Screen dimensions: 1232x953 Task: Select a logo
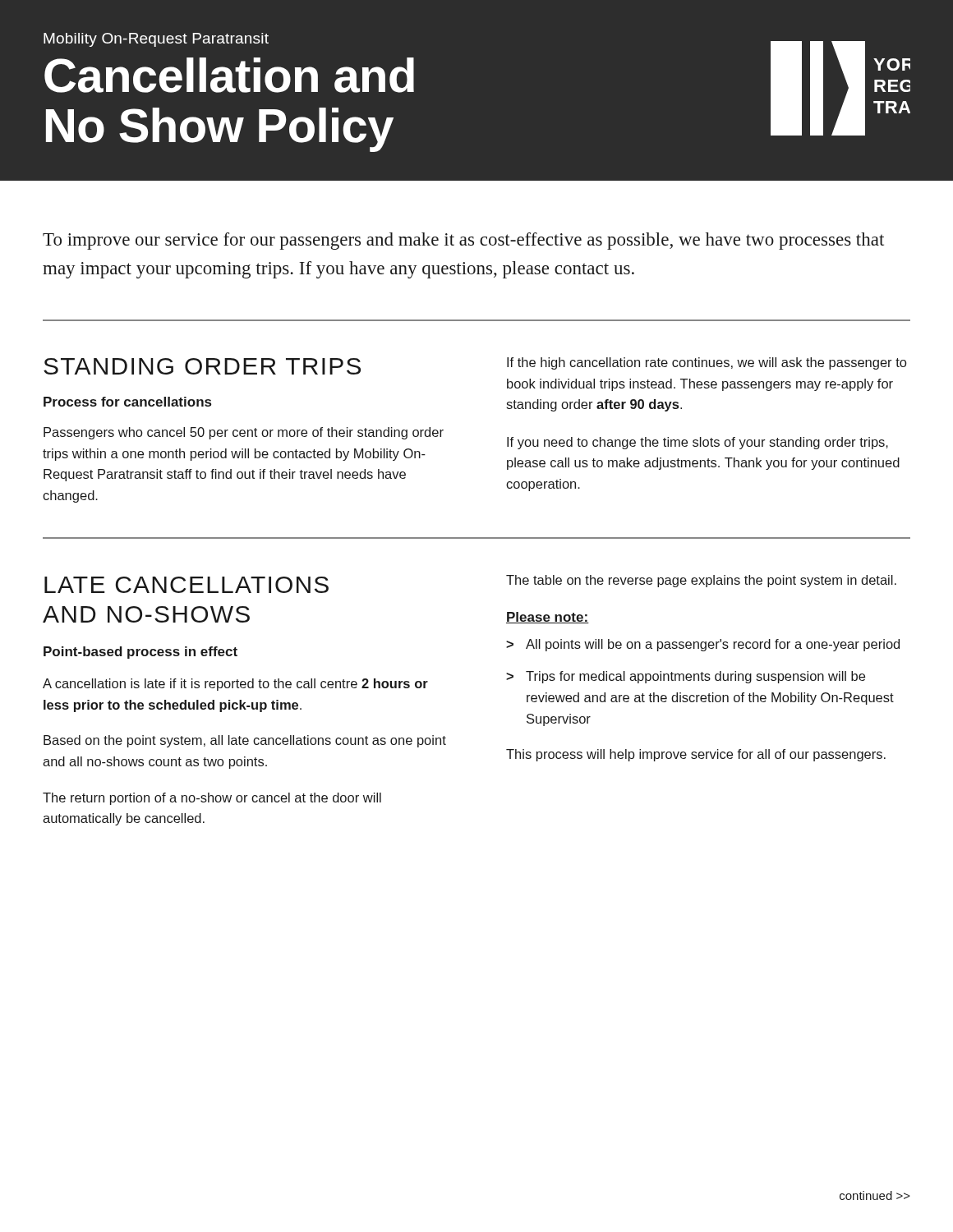point(840,90)
